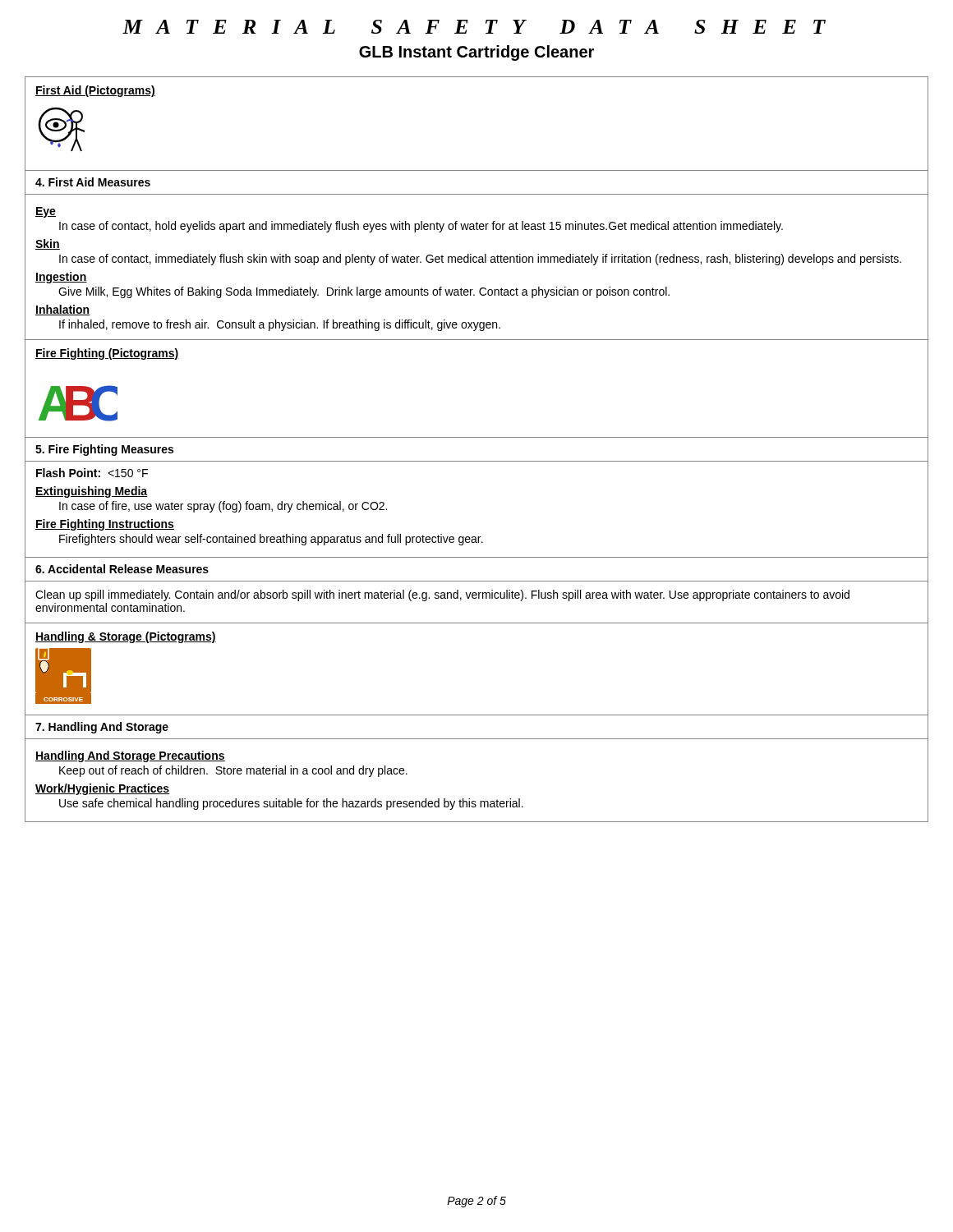The width and height of the screenshot is (953, 1232).
Task: Select the section header containing "Fire Fighting (Pictograms)"
Action: pyautogui.click(x=107, y=353)
